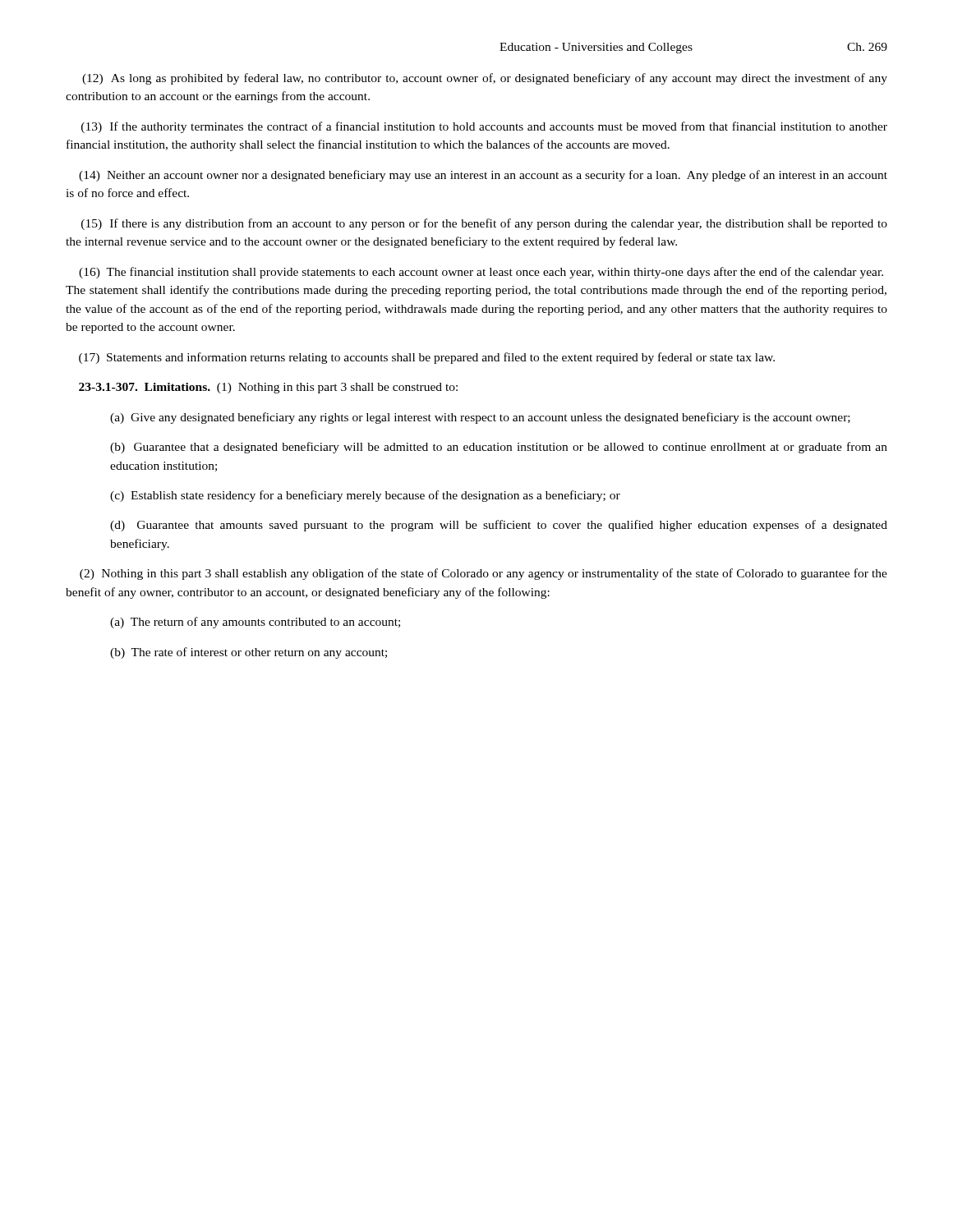Image resolution: width=953 pixels, height=1232 pixels.
Task: Locate the text block that reads "(16) The financial institution shall provide statements to"
Action: point(476,299)
